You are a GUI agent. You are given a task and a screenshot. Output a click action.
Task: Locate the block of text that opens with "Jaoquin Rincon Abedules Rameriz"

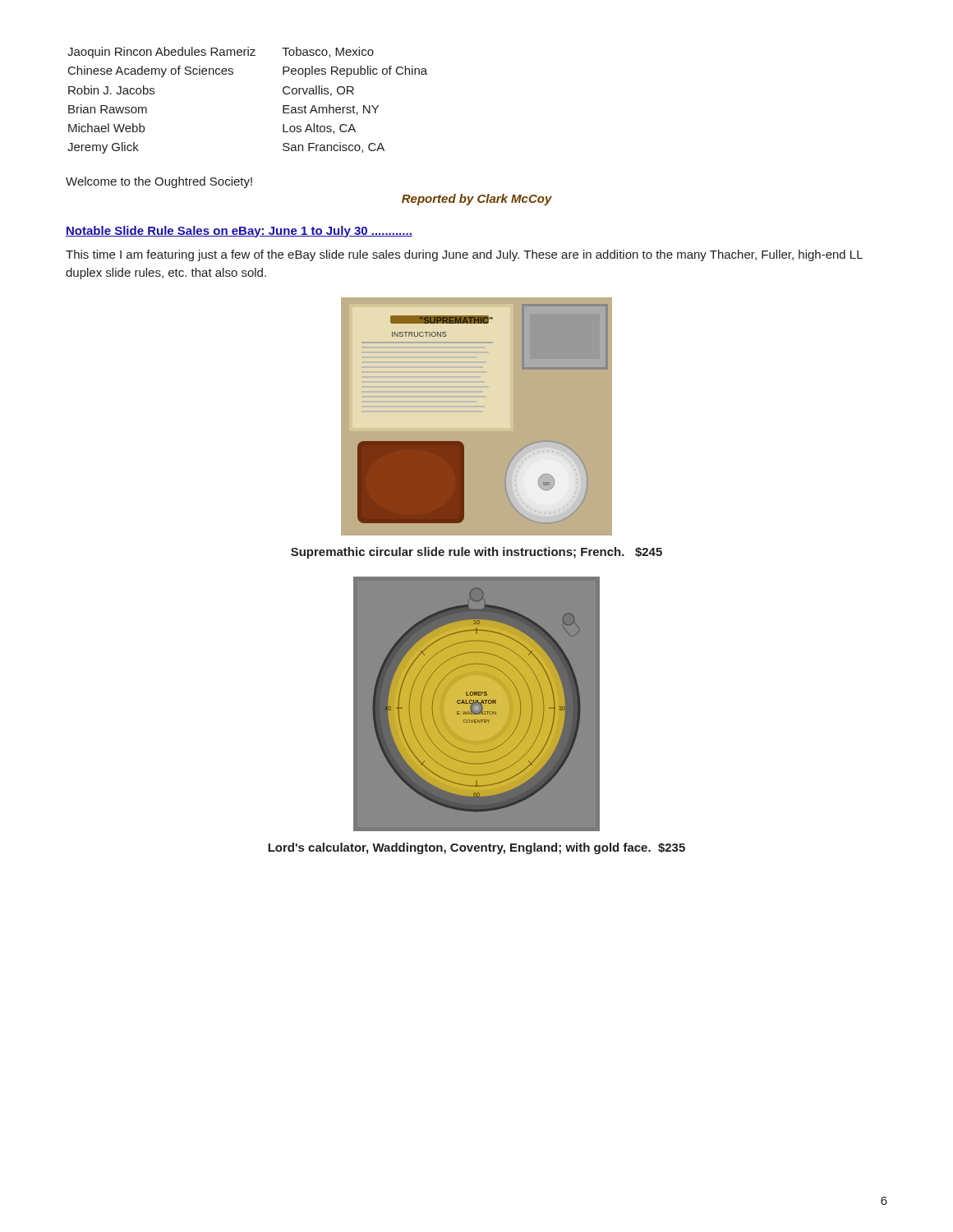click(x=221, y=53)
